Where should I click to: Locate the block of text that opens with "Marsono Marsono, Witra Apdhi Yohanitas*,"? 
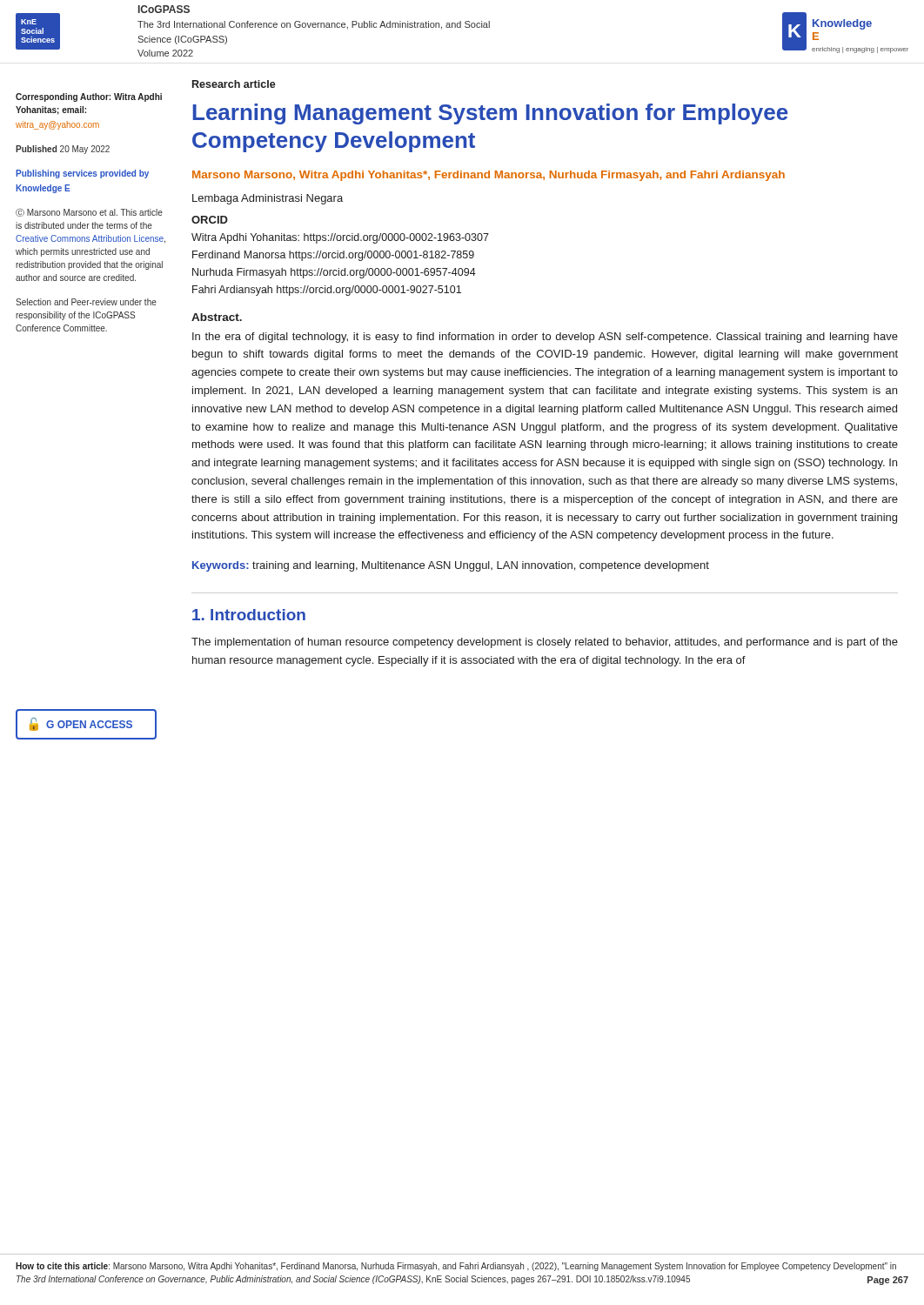tap(488, 175)
